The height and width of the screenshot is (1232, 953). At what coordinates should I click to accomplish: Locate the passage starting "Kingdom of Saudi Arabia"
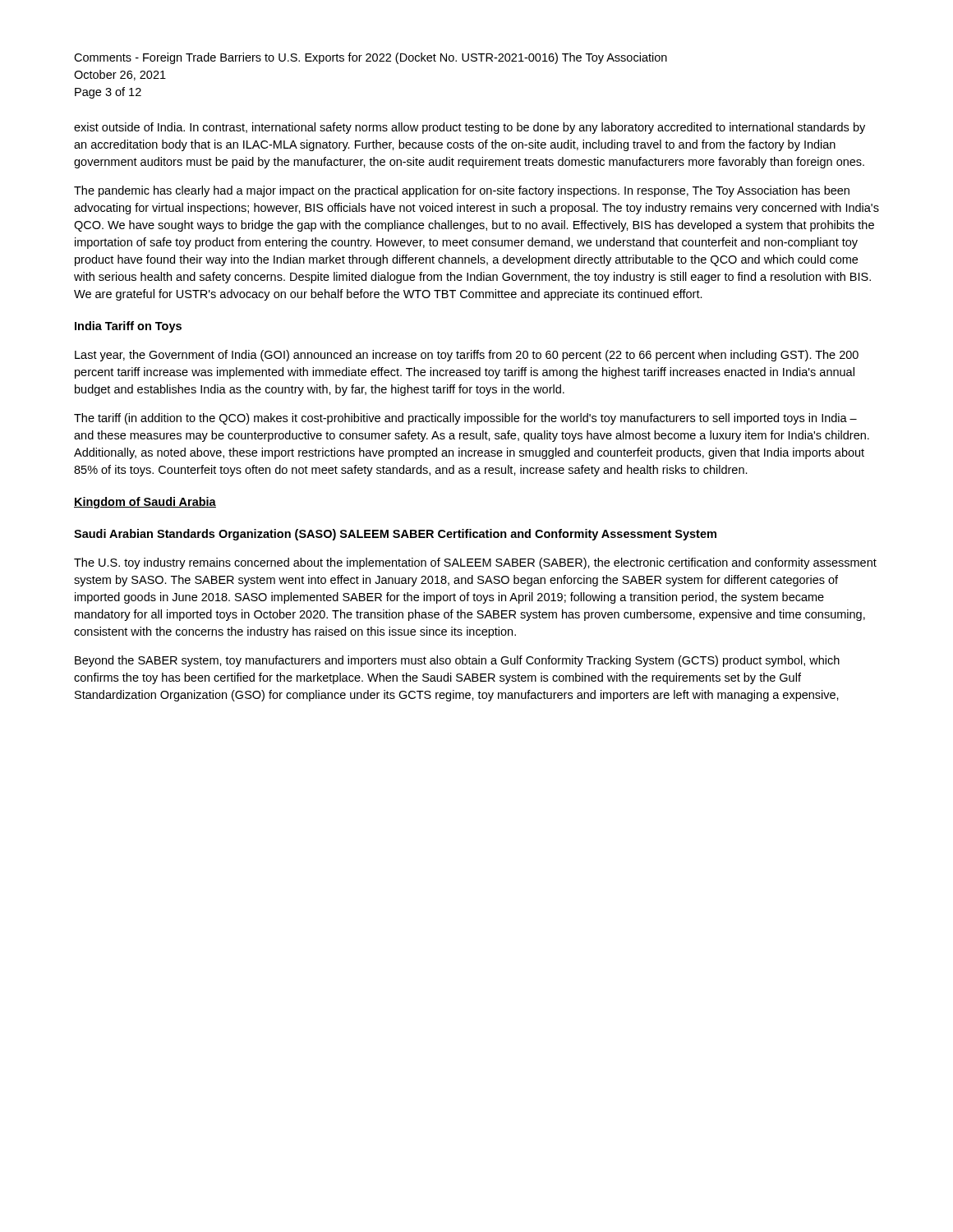coord(145,502)
